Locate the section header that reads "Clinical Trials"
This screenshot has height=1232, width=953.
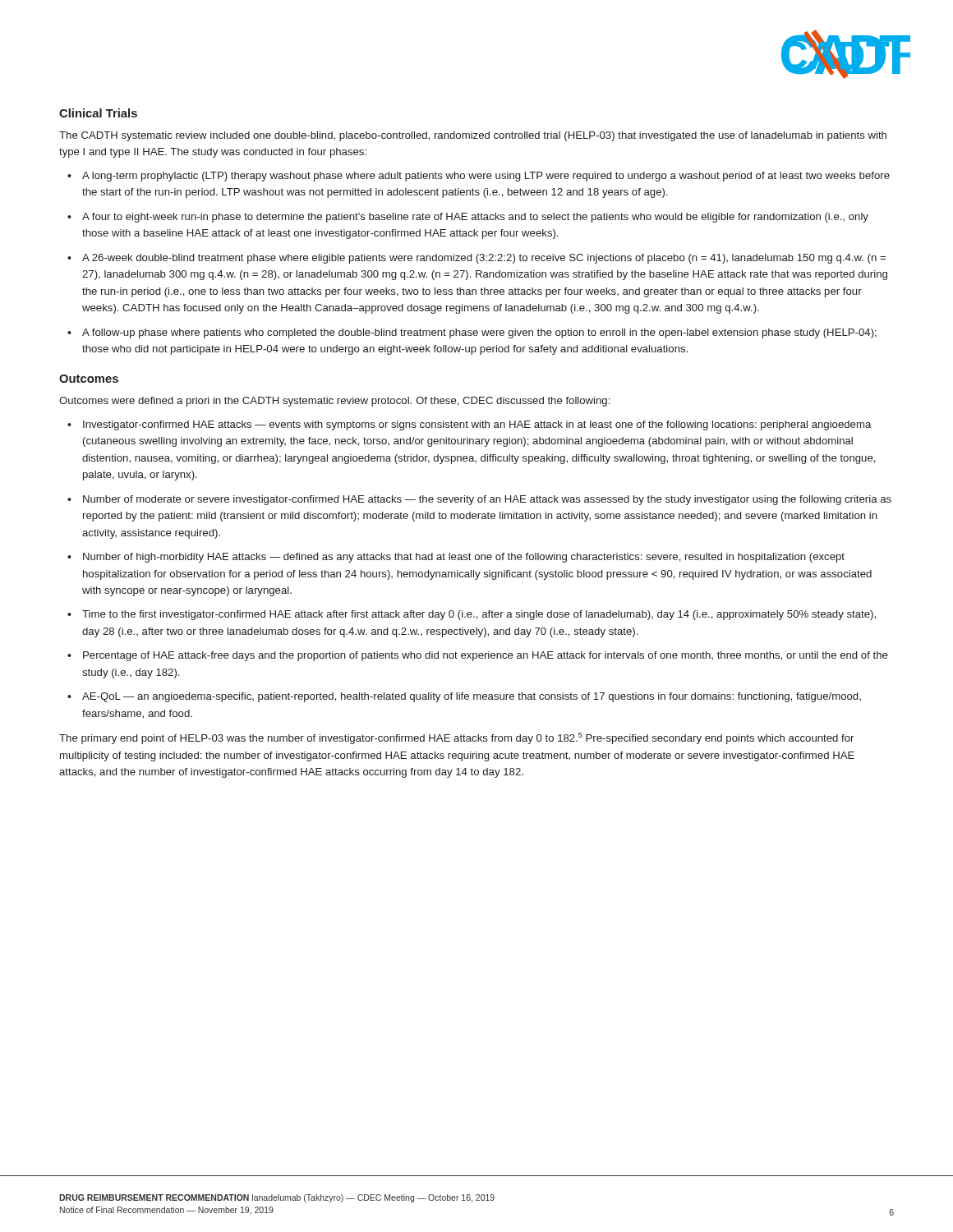tap(98, 113)
